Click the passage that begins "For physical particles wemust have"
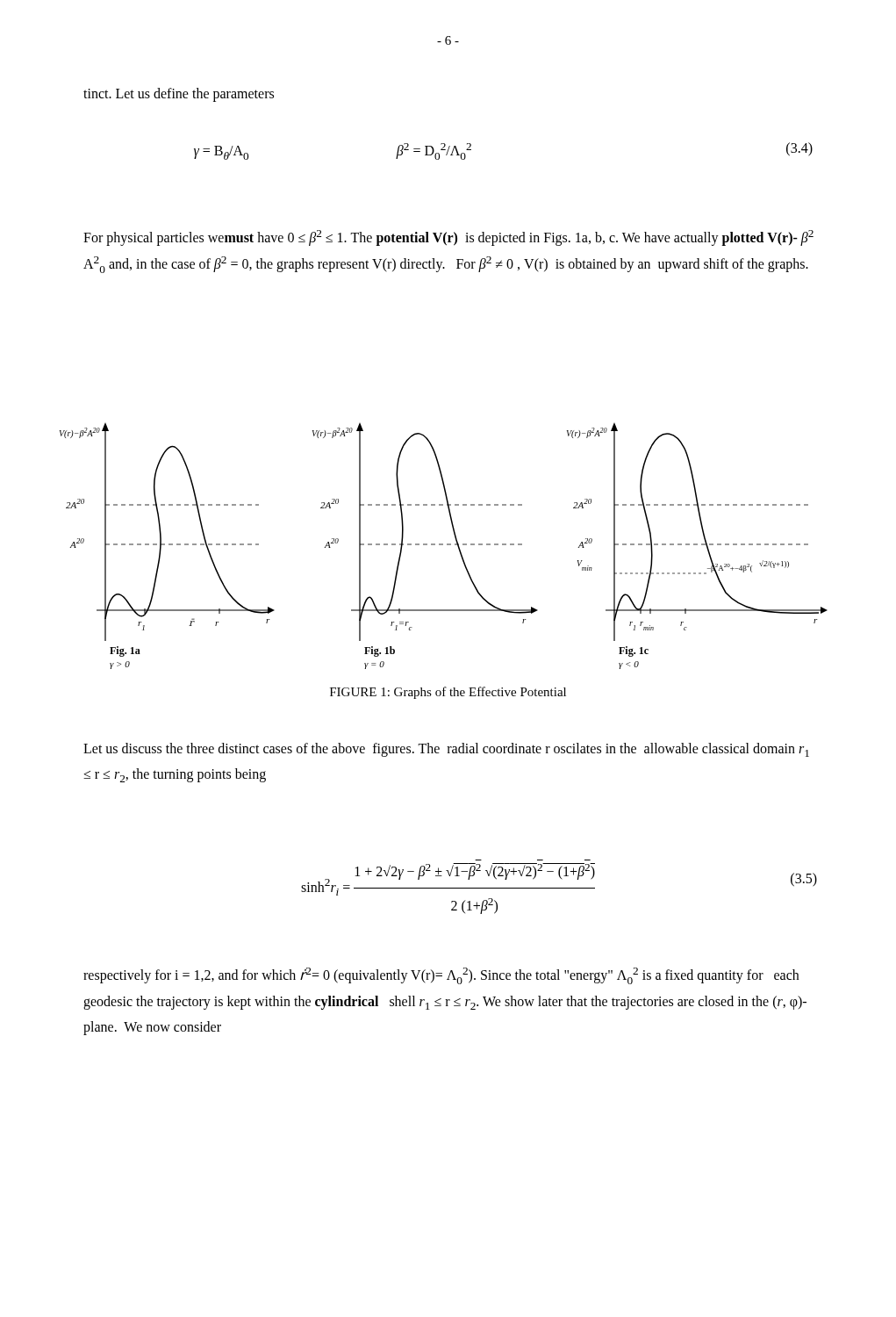The image size is (896, 1317). point(449,251)
